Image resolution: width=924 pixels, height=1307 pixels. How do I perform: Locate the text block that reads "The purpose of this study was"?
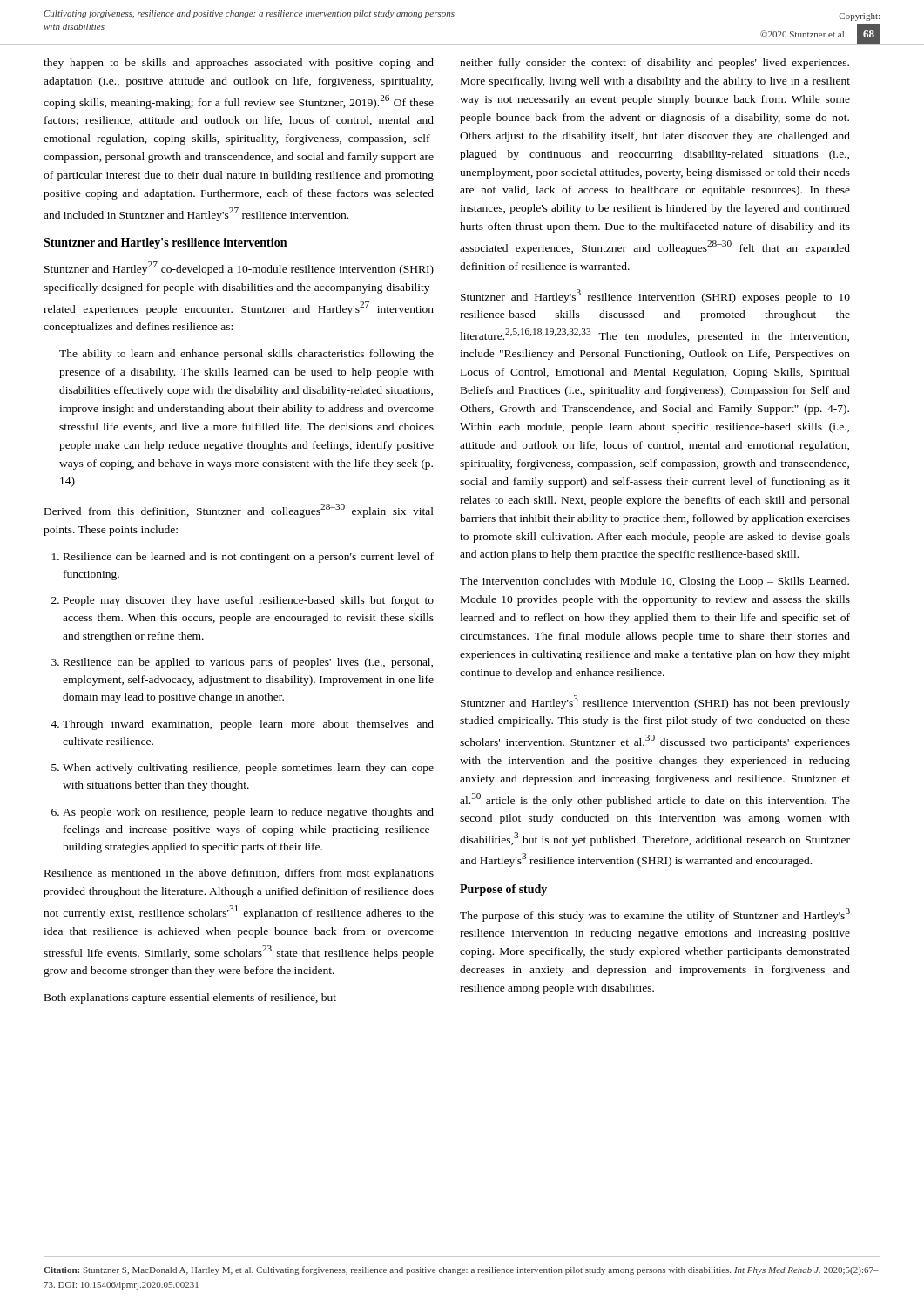(x=655, y=950)
